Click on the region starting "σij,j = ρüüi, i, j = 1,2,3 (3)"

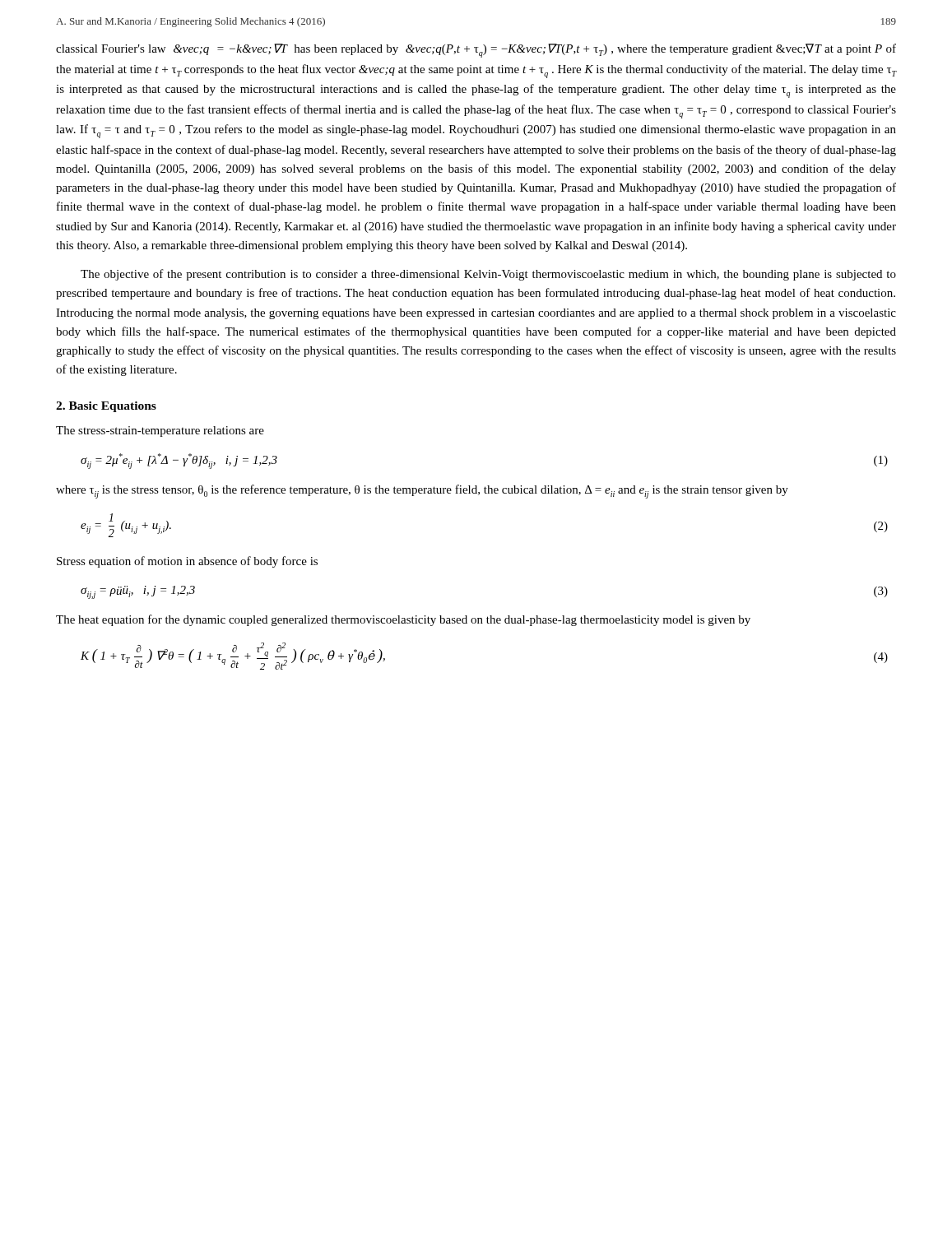tap(145, 592)
